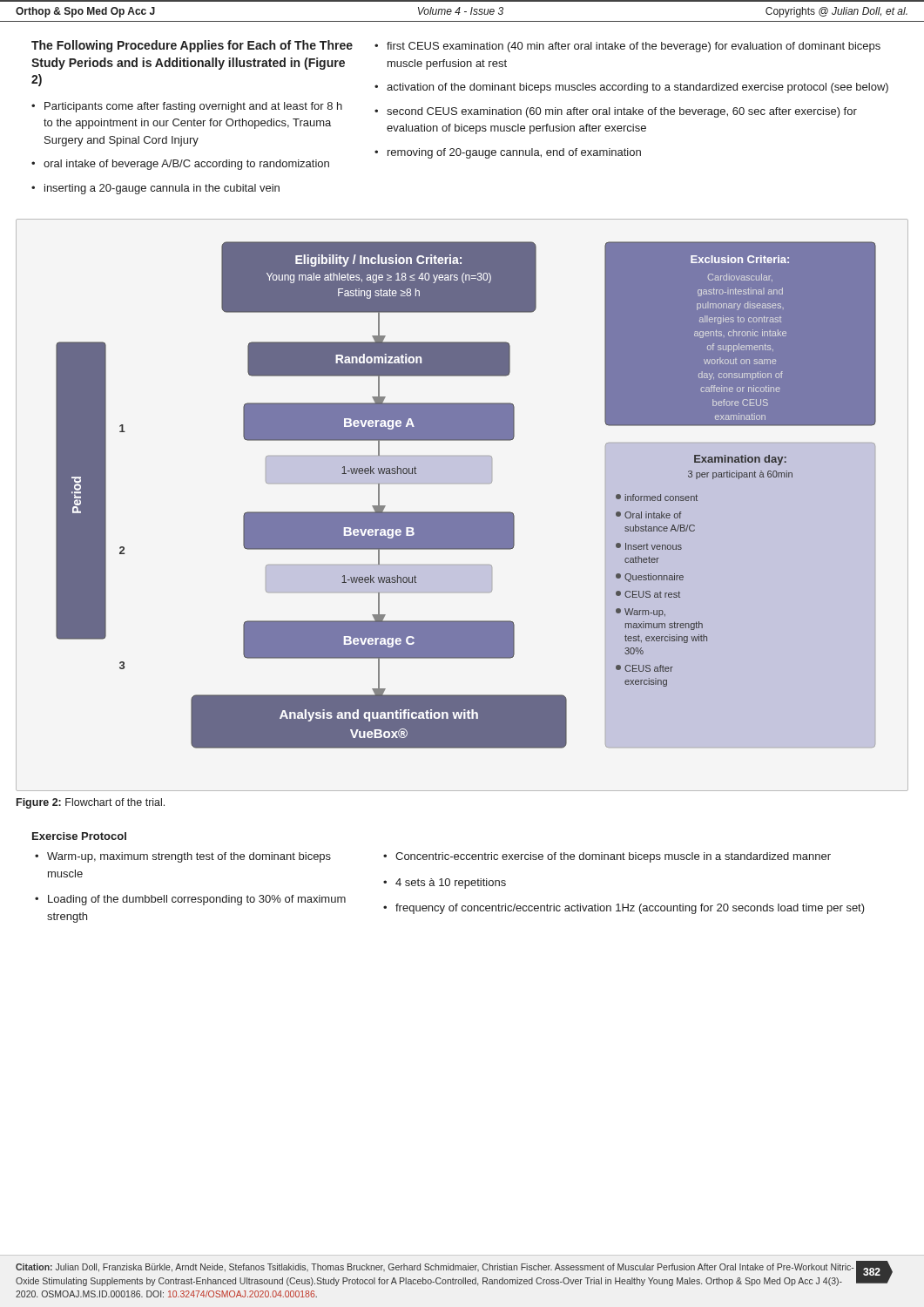Select the text starting "Warm-up, maximum strength test of the dominant"
Viewport: 924px width, 1307px height.
click(x=189, y=865)
